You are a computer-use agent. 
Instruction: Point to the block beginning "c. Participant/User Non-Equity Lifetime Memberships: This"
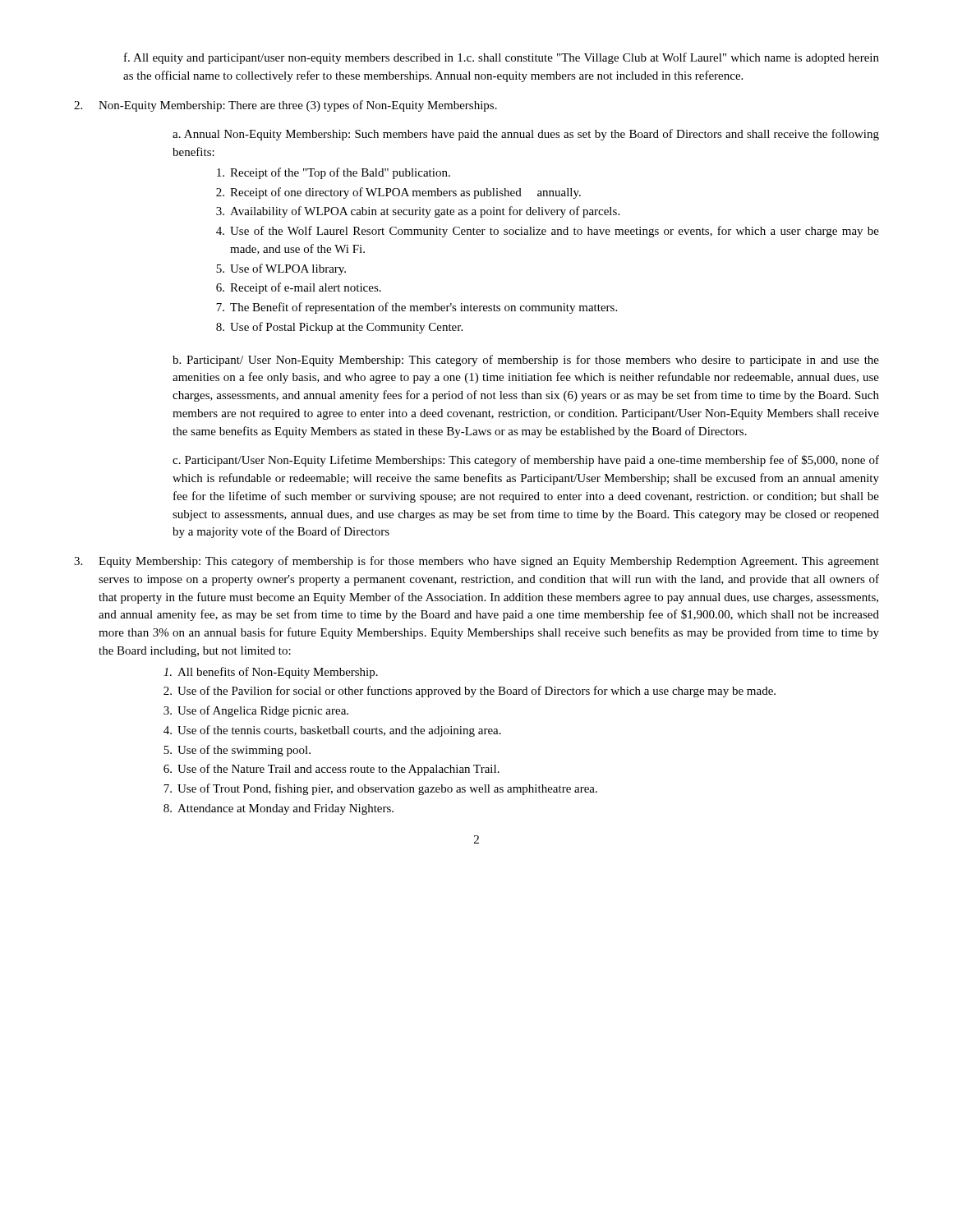(526, 496)
